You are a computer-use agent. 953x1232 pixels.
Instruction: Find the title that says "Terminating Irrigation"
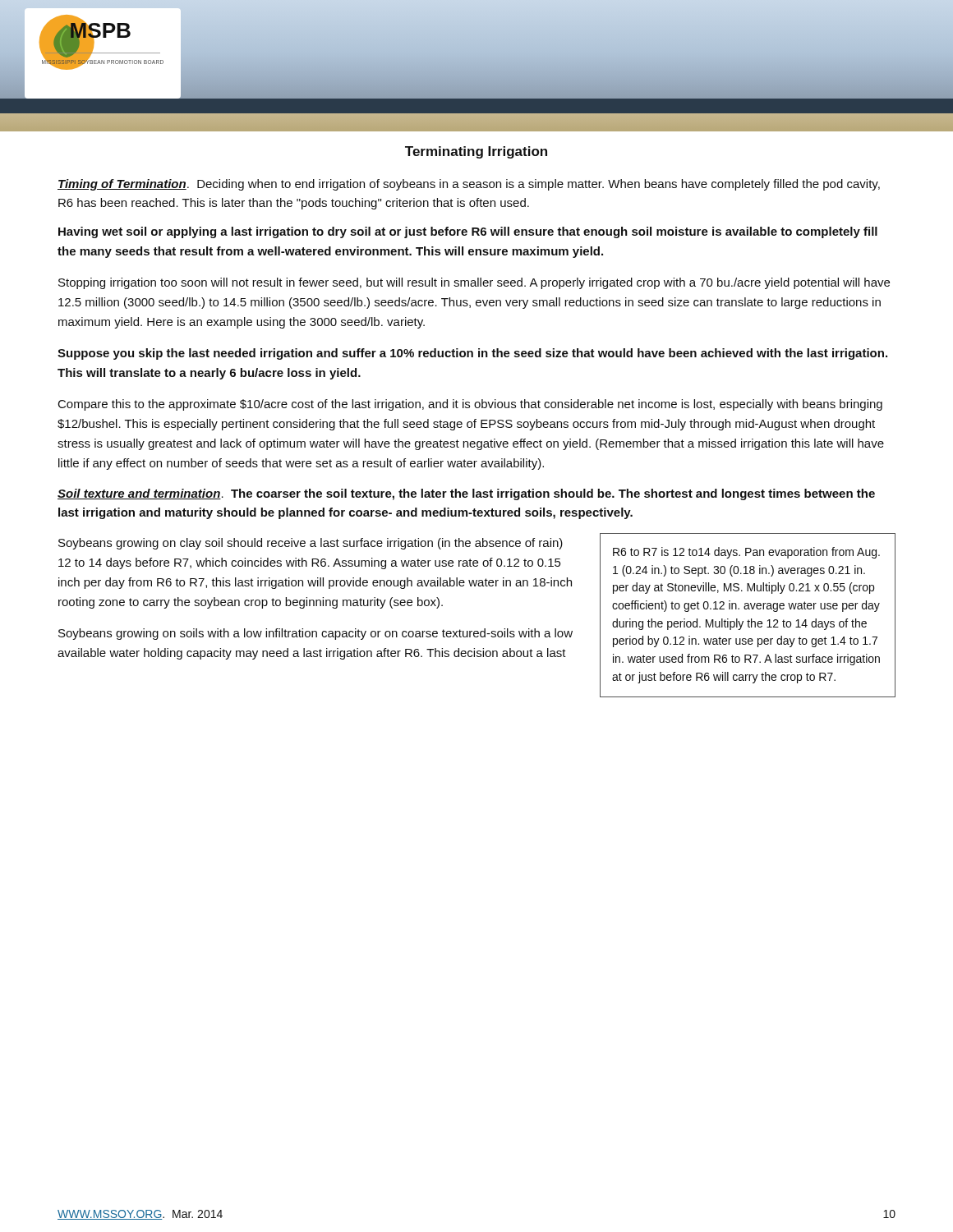pyautogui.click(x=476, y=152)
